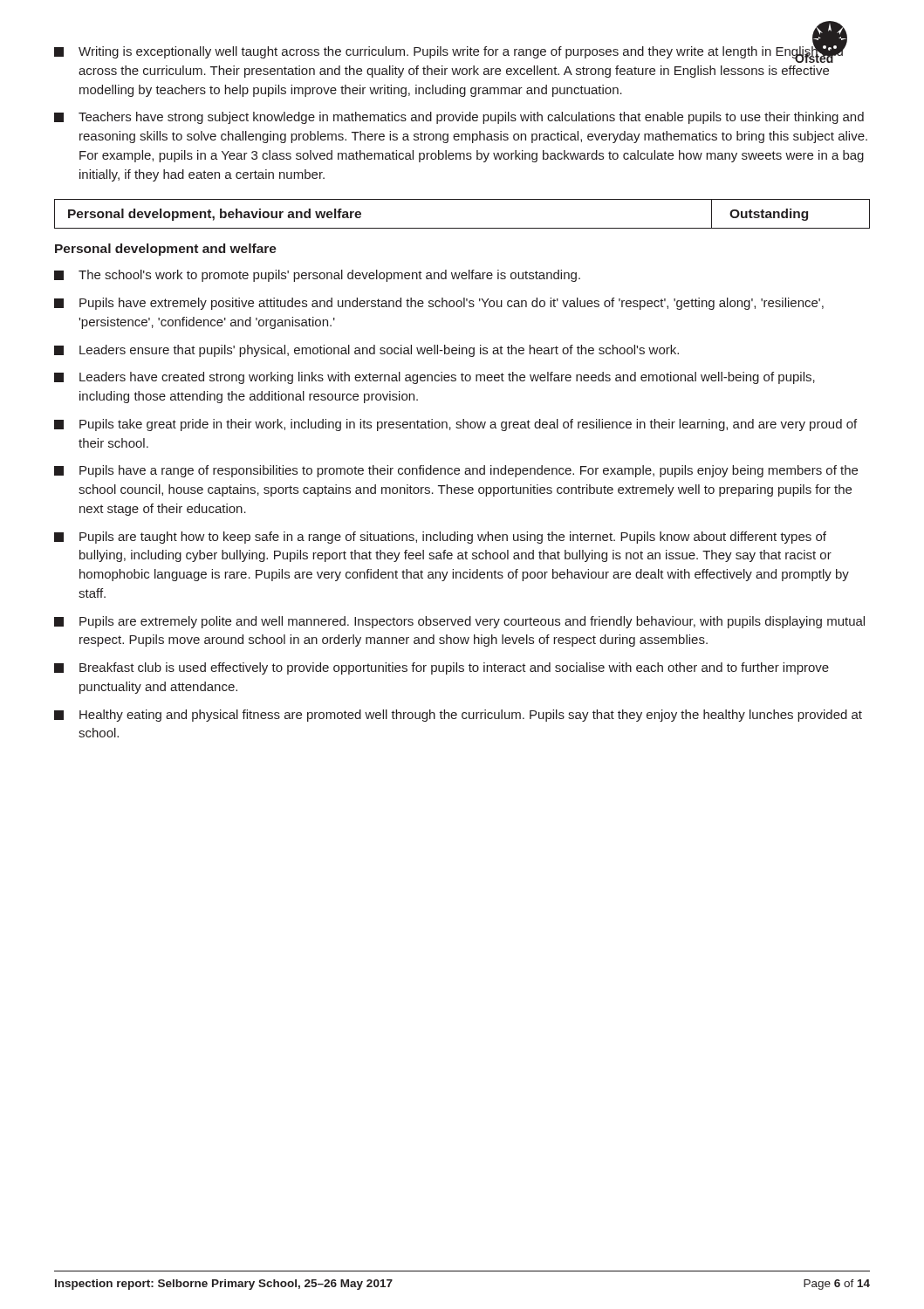The width and height of the screenshot is (924, 1309).
Task: Locate the block starting "Writing is exceptionally well taught across"
Action: [x=461, y=70]
